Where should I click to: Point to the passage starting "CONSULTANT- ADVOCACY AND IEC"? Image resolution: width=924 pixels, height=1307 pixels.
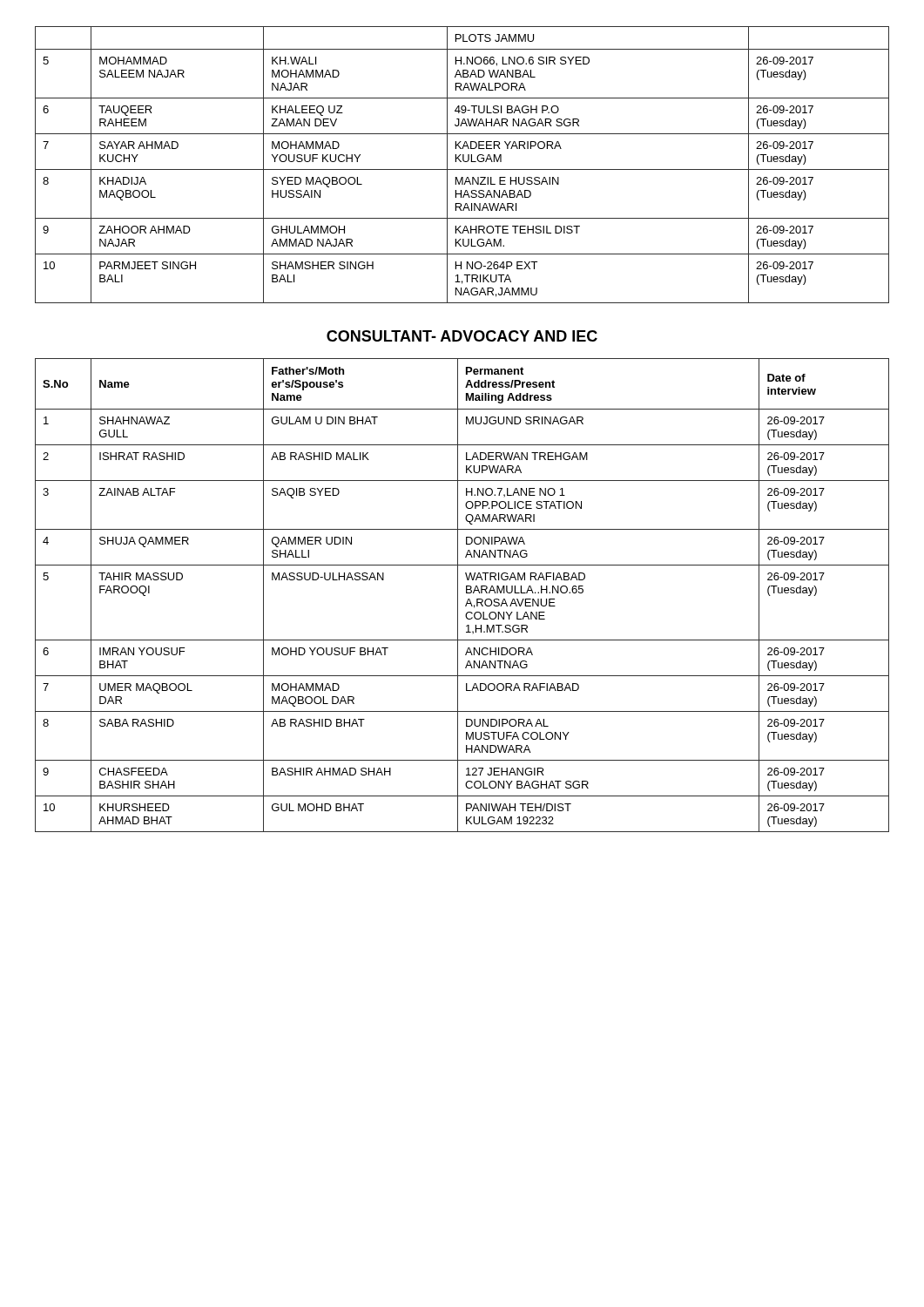[x=462, y=336]
